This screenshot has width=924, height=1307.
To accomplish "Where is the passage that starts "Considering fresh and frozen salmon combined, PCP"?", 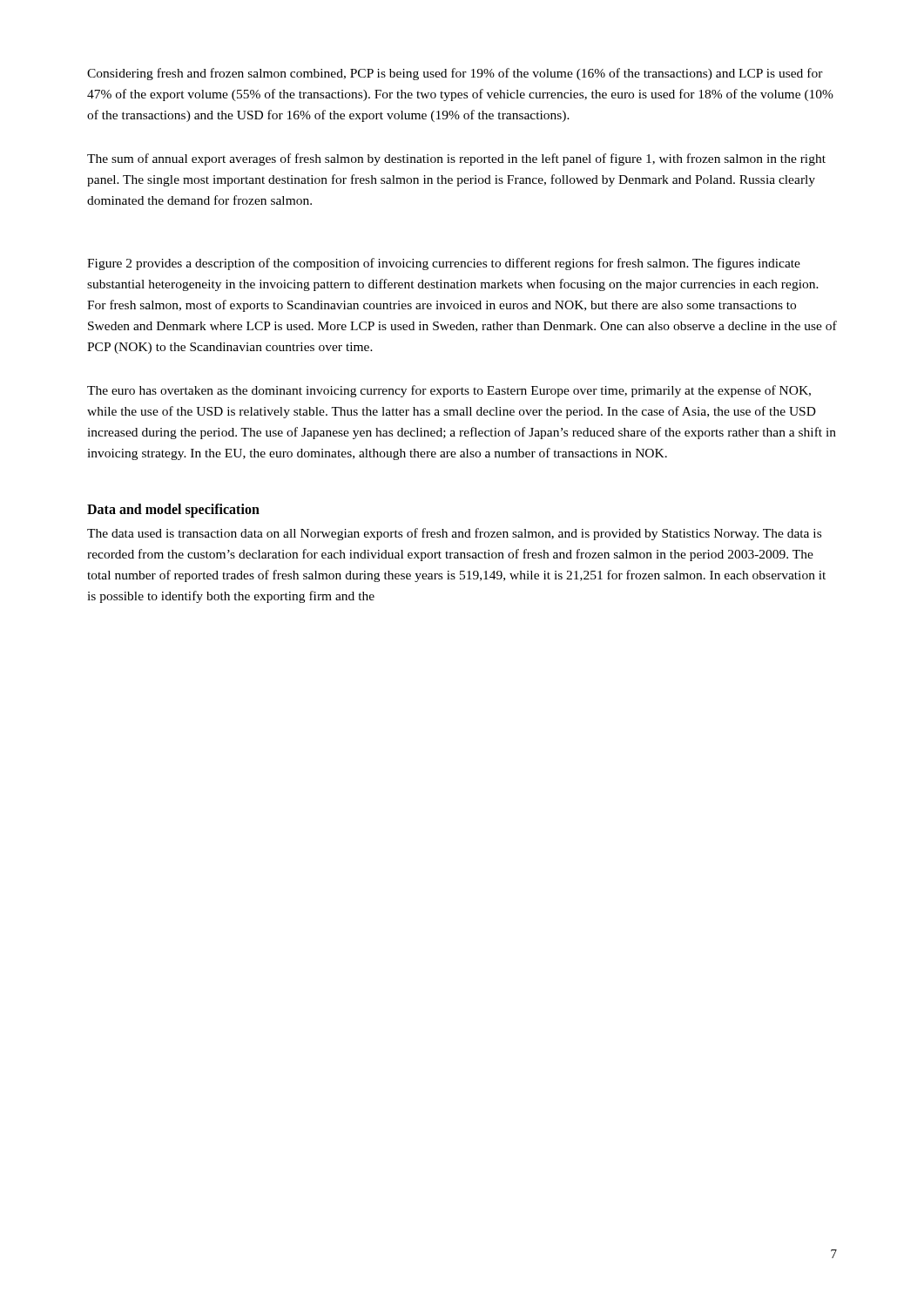I will tap(462, 94).
